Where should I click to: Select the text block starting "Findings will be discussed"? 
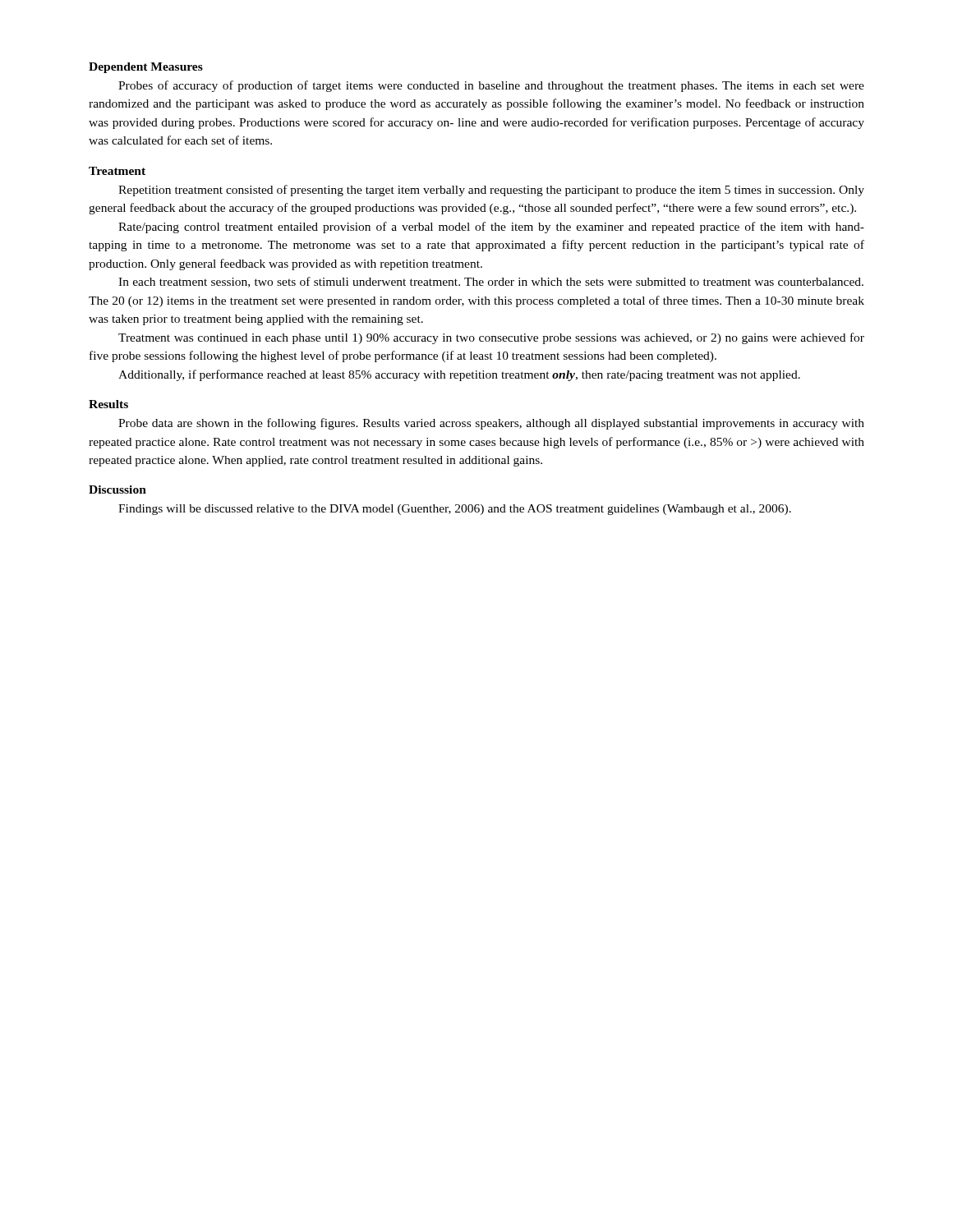(476, 509)
